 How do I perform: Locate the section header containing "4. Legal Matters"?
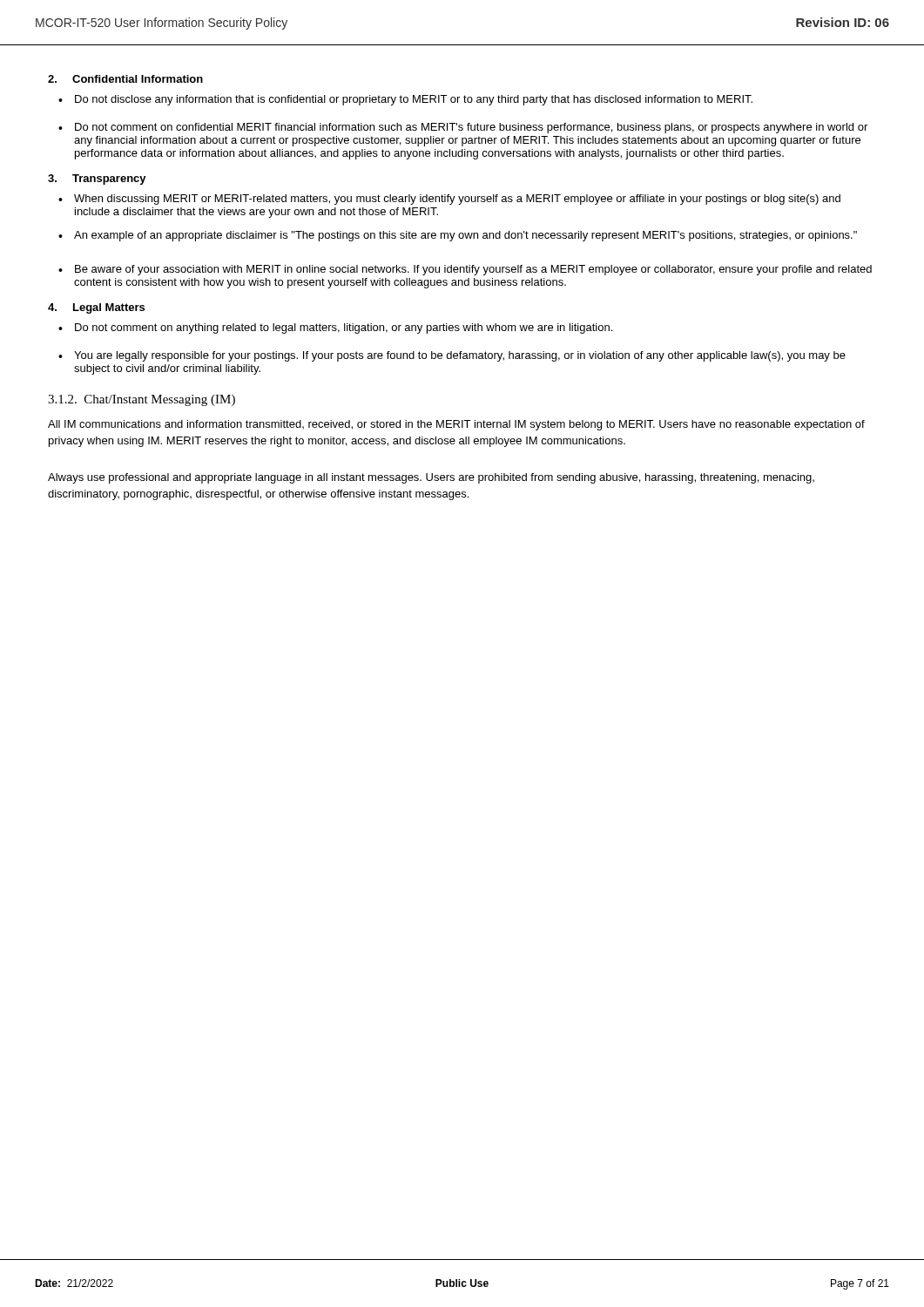(x=97, y=307)
